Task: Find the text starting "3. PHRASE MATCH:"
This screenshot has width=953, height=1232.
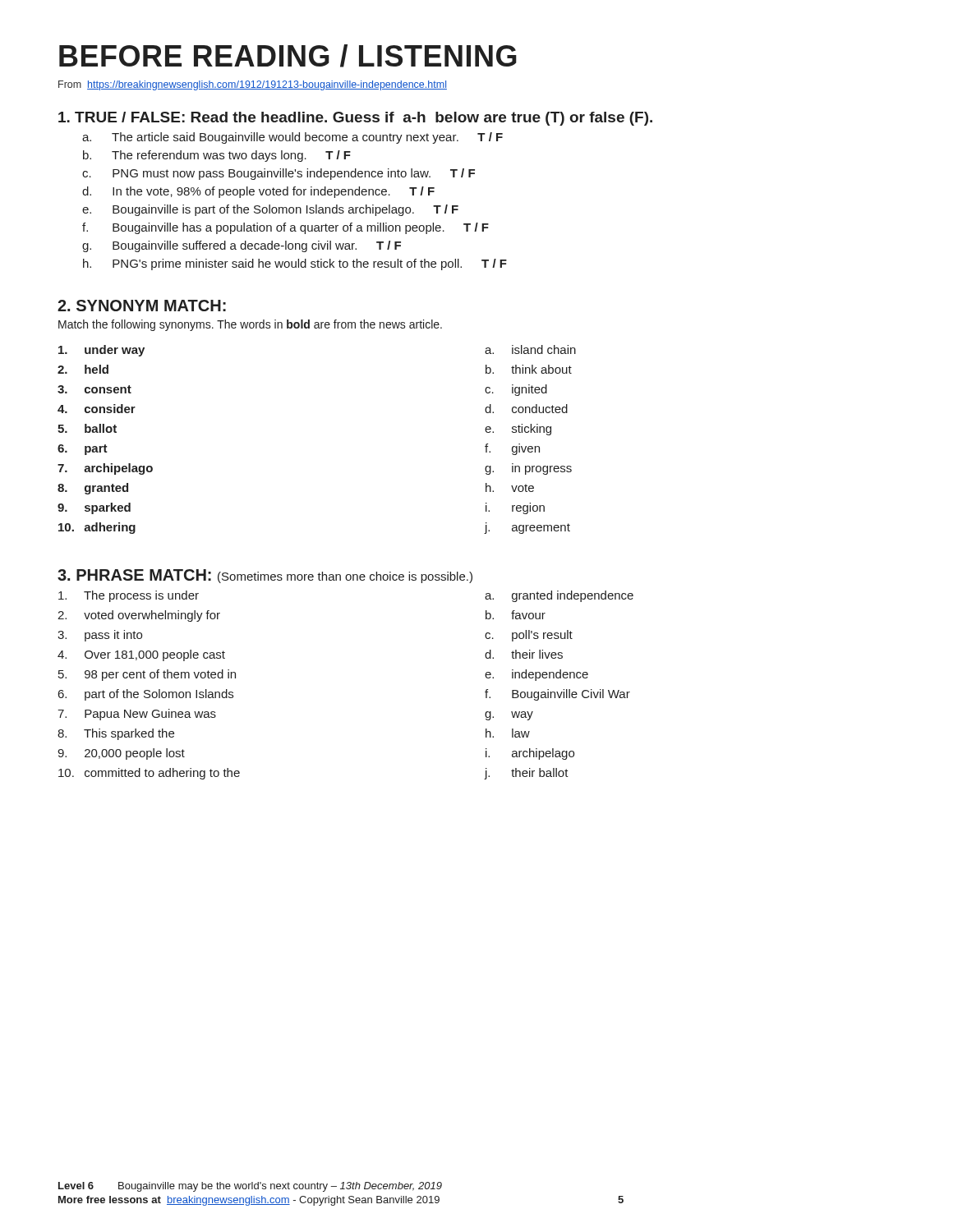Action: coord(476,575)
